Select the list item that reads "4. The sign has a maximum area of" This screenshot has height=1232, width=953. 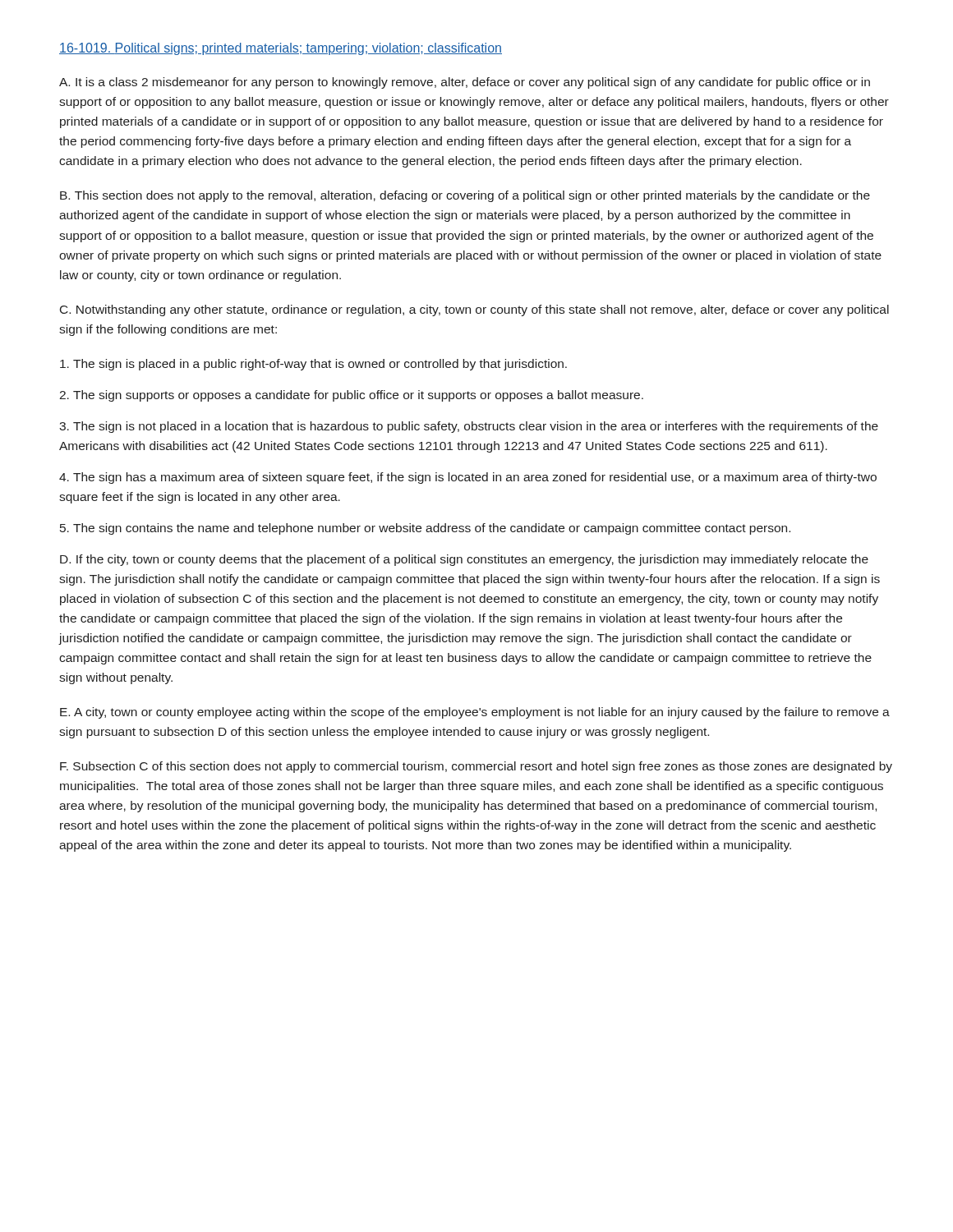pos(468,486)
